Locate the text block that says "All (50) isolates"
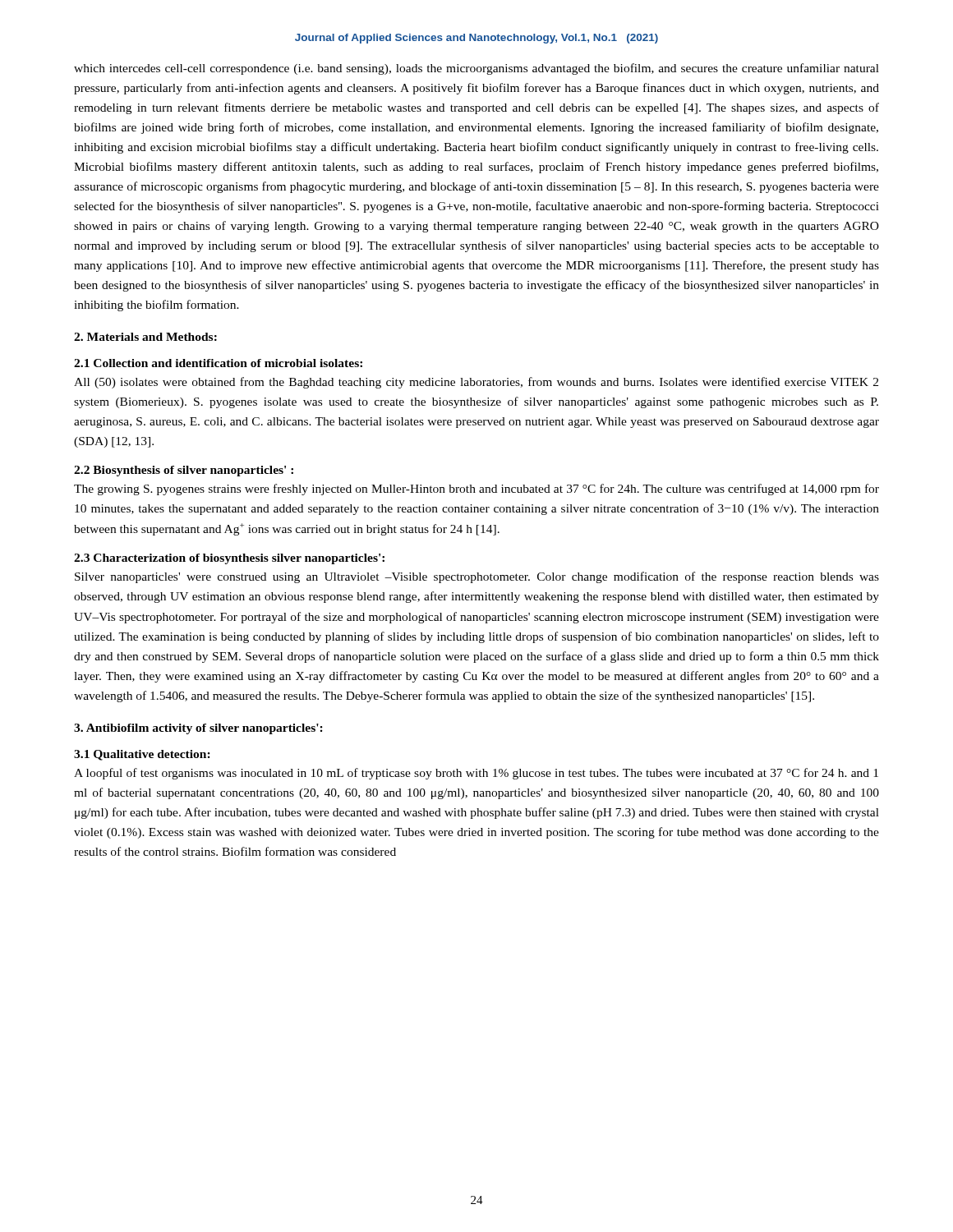The width and height of the screenshot is (953, 1232). 476,411
